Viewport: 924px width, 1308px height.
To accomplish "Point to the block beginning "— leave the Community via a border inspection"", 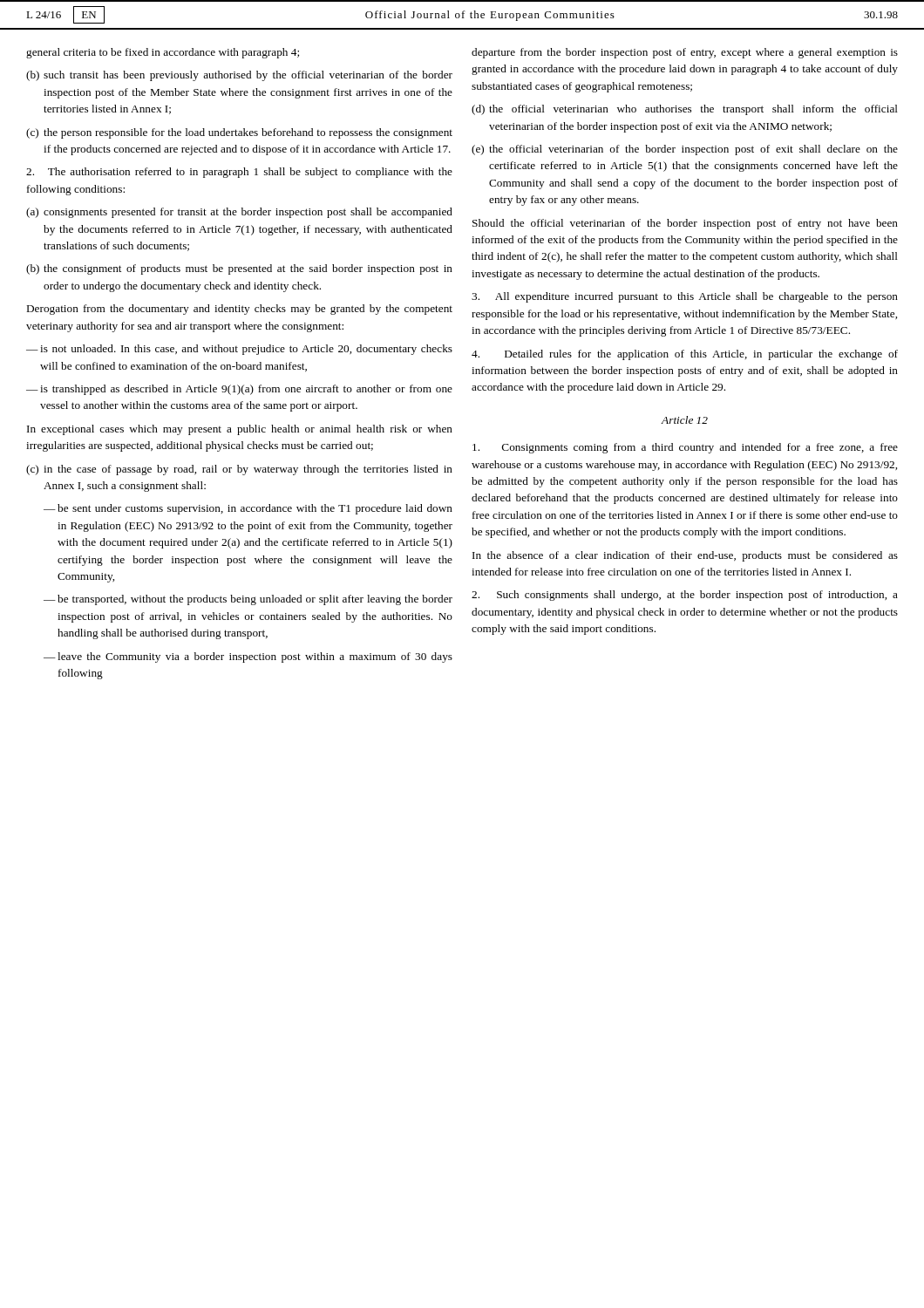I will (248, 664).
